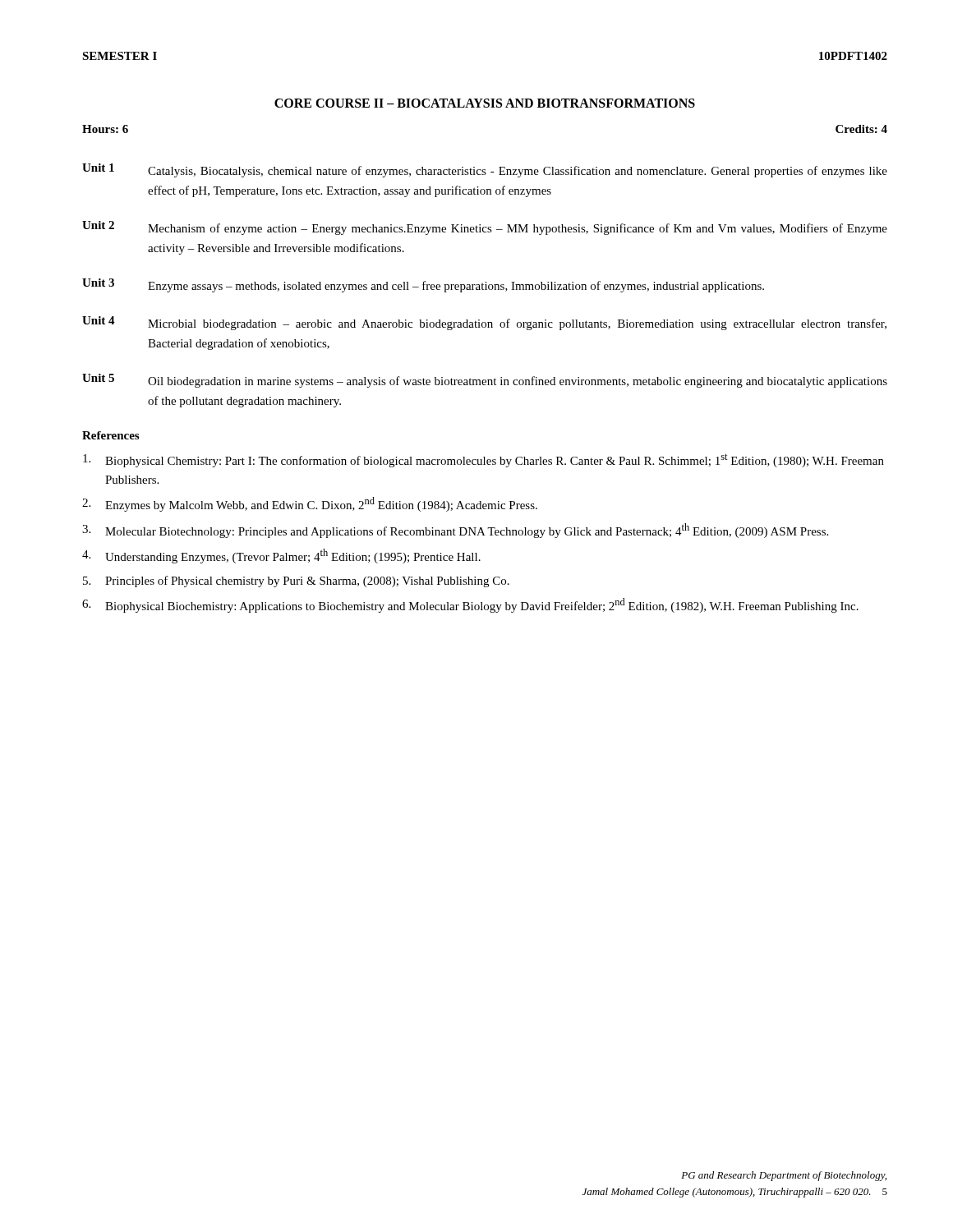Click on the element starting "Unit 3 Enzyme assays – methods, isolated enzymes"
The image size is (953, 1232).
(424, 286)
